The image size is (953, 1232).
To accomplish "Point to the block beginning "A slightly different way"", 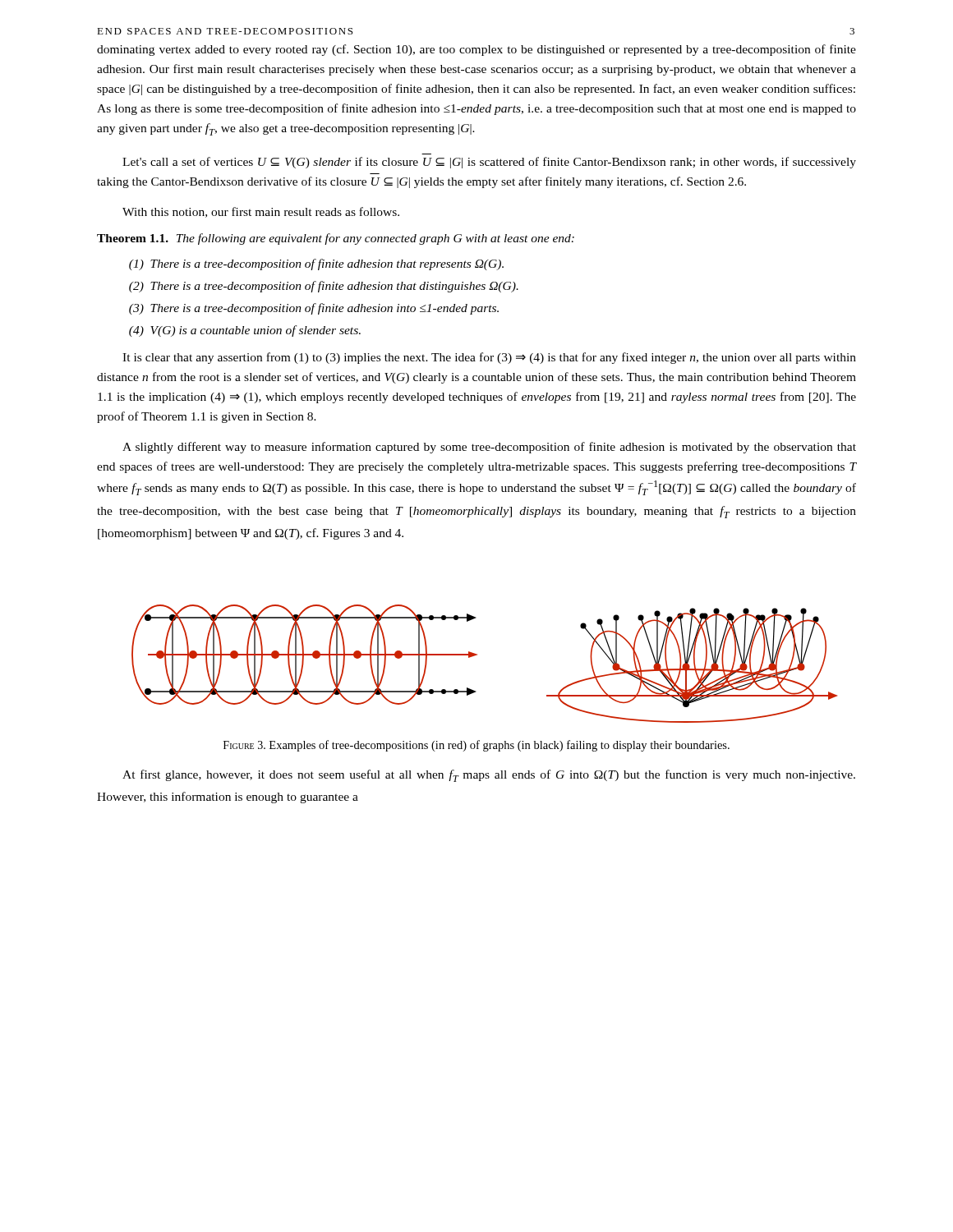I will 476,490.
